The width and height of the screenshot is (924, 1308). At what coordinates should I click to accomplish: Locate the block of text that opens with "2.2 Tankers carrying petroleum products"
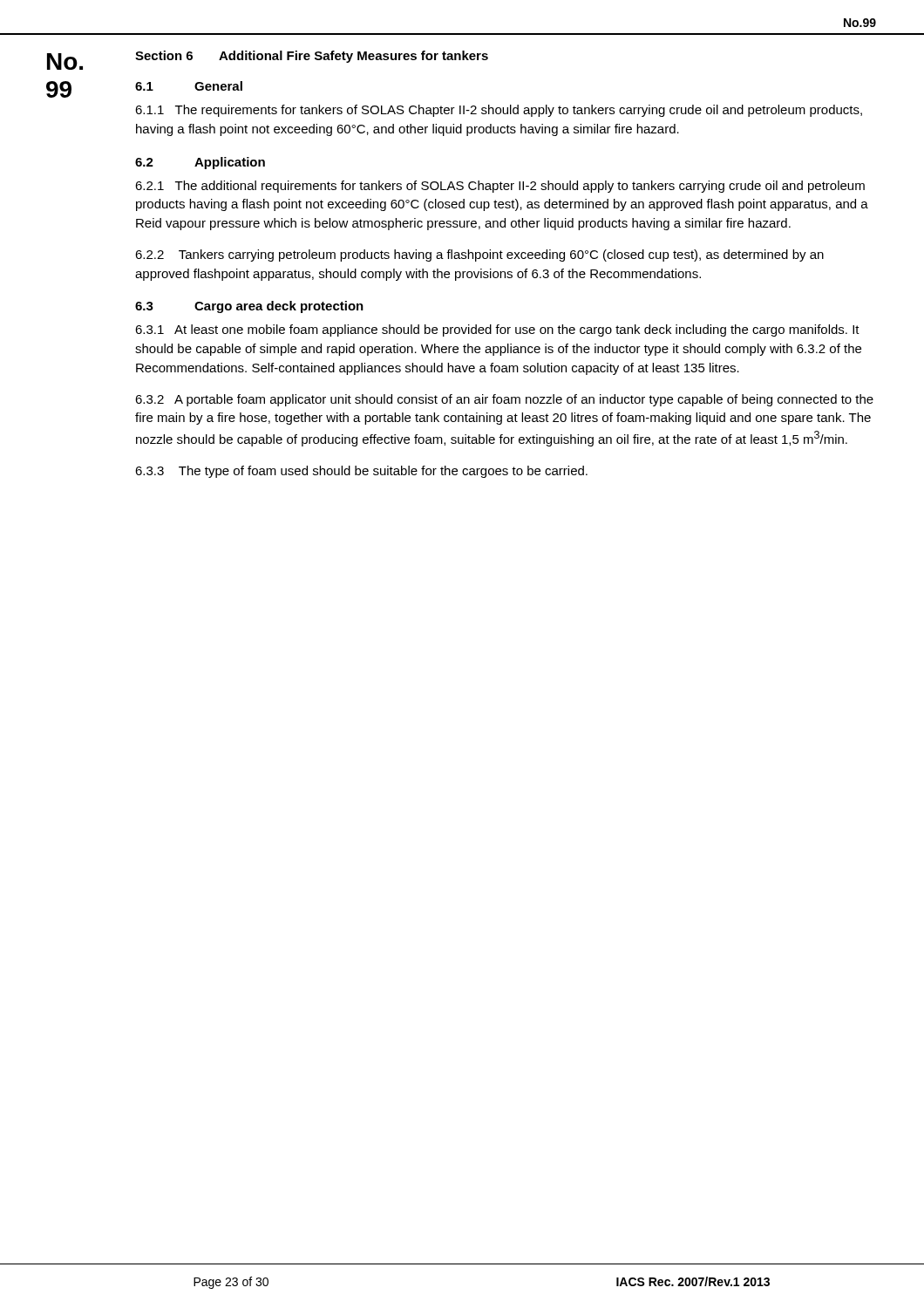[480, 263]
